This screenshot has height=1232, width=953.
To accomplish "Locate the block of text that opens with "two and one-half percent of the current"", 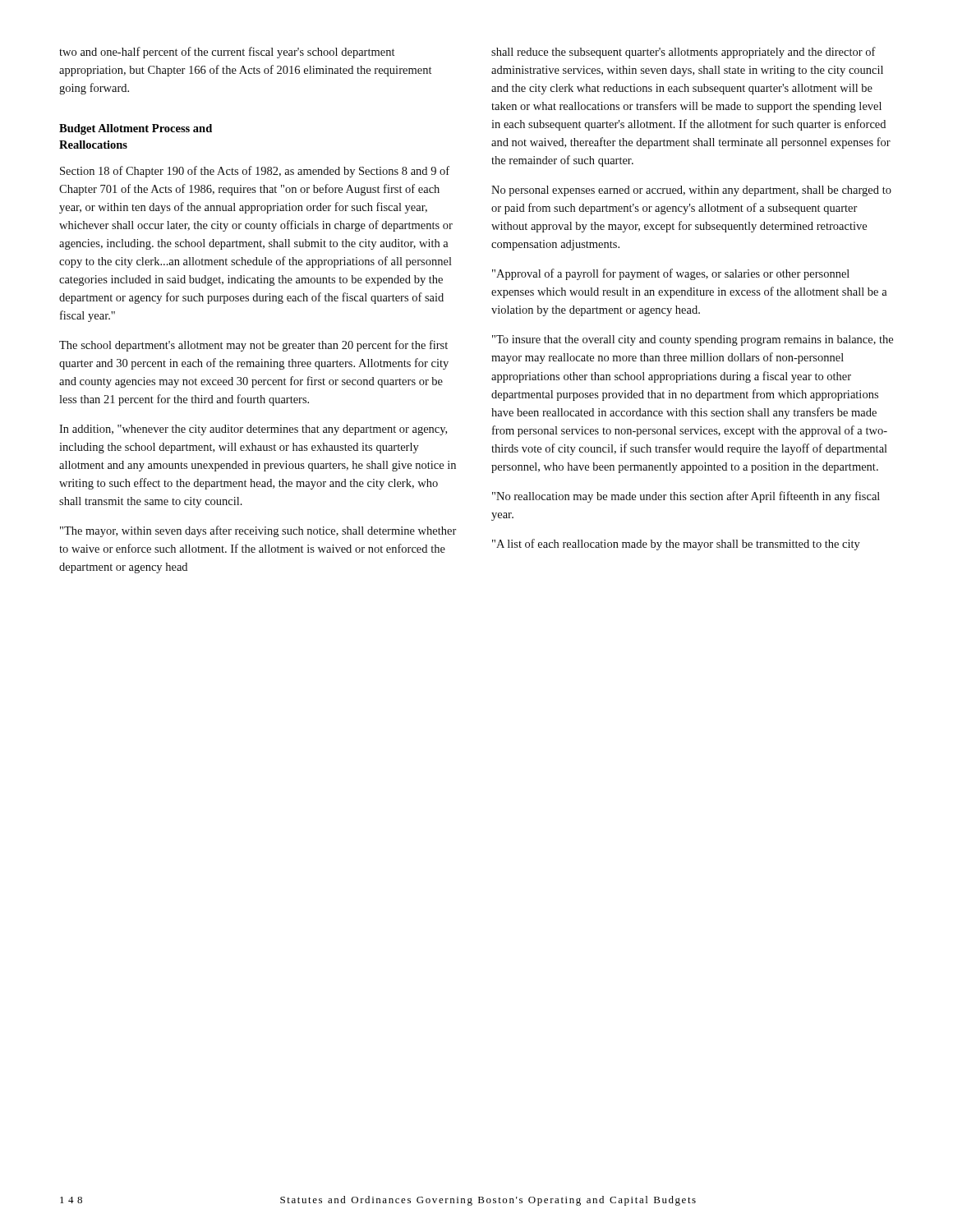I will [x=245, y=70].
